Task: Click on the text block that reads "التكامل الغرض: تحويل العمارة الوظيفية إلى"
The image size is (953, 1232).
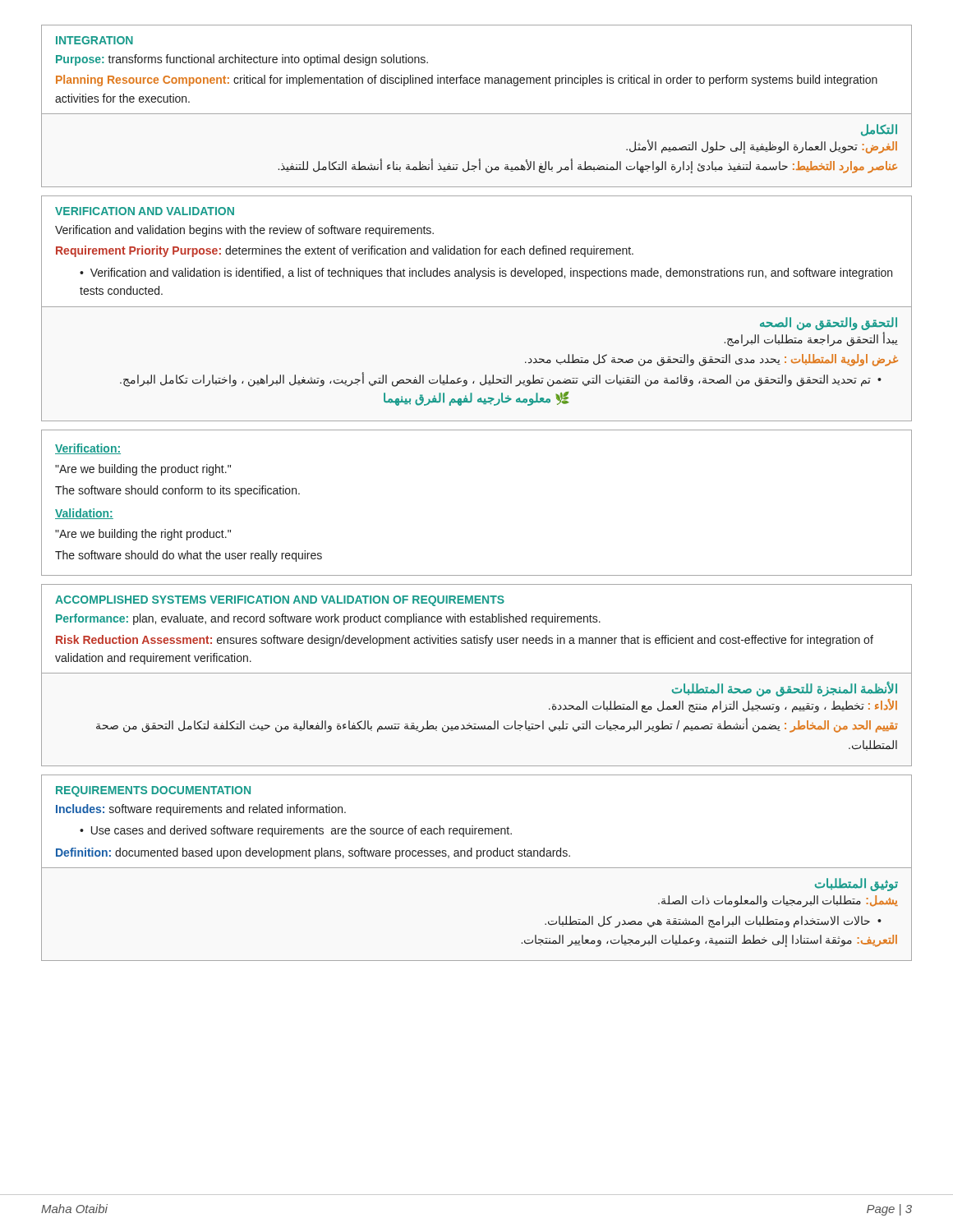Action: 476,149
